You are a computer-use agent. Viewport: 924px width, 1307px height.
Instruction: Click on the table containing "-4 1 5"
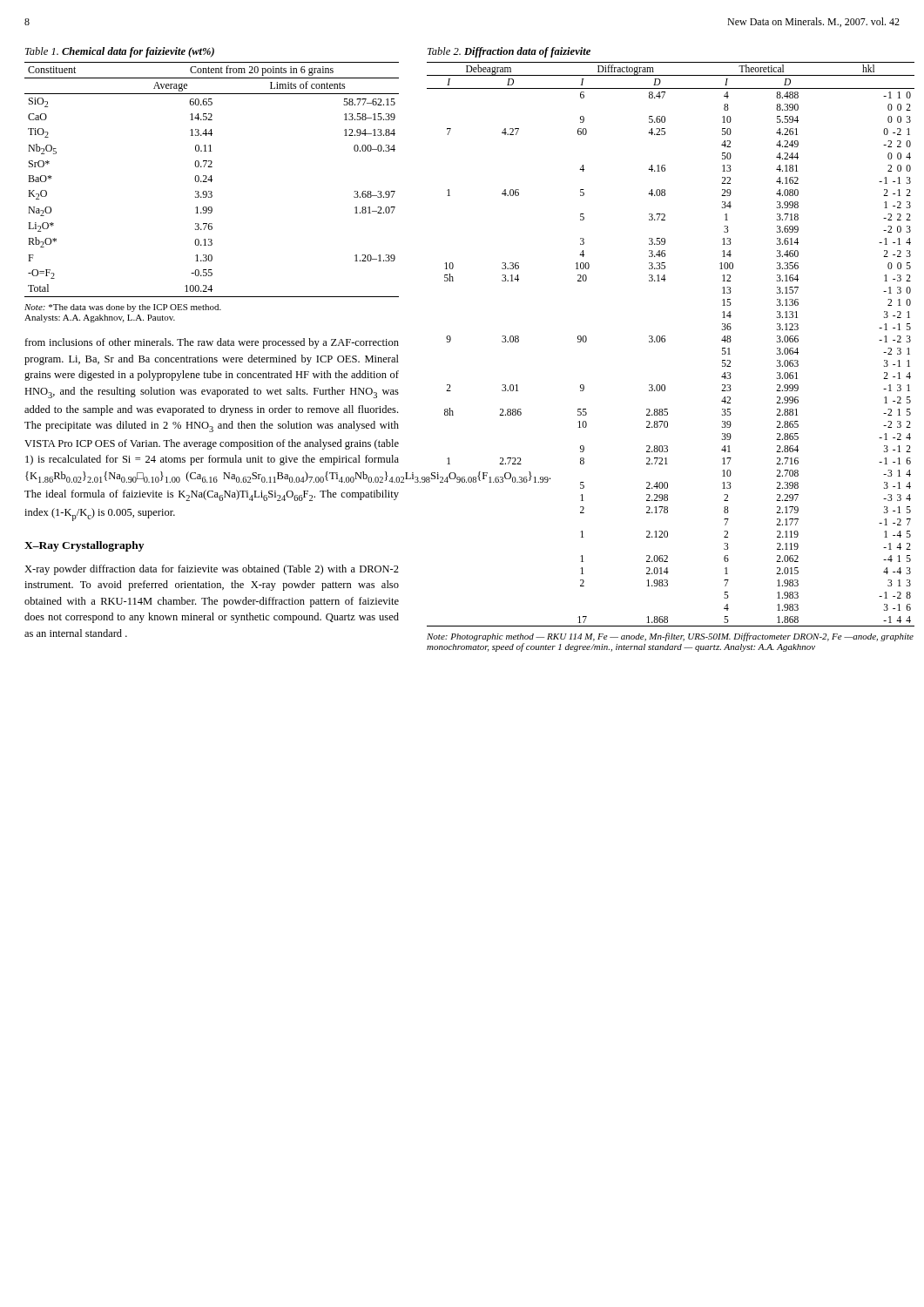671,344
